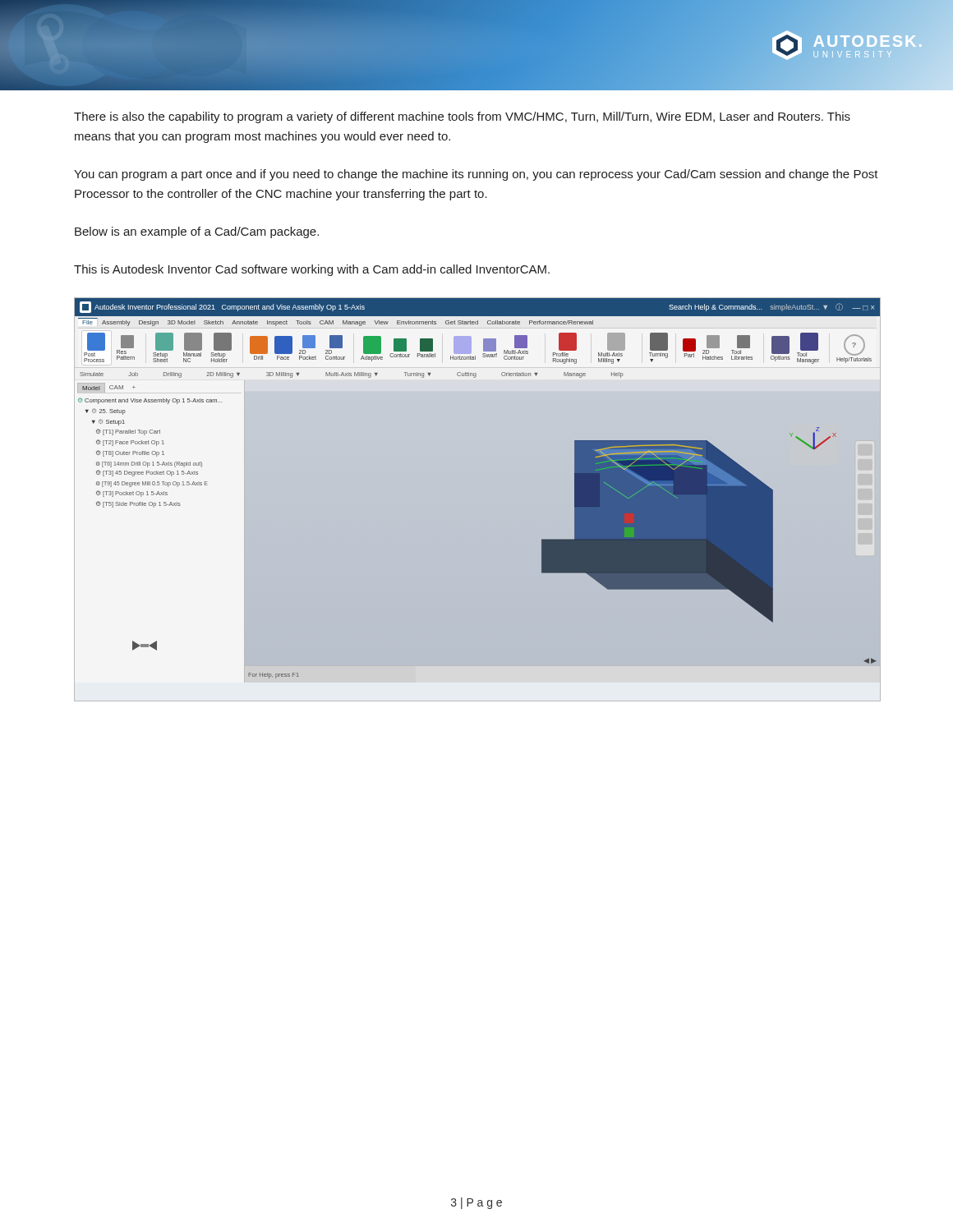
Task: Find the text block starting "There is also the capability to program a"
Action: [x=462, y=126]
